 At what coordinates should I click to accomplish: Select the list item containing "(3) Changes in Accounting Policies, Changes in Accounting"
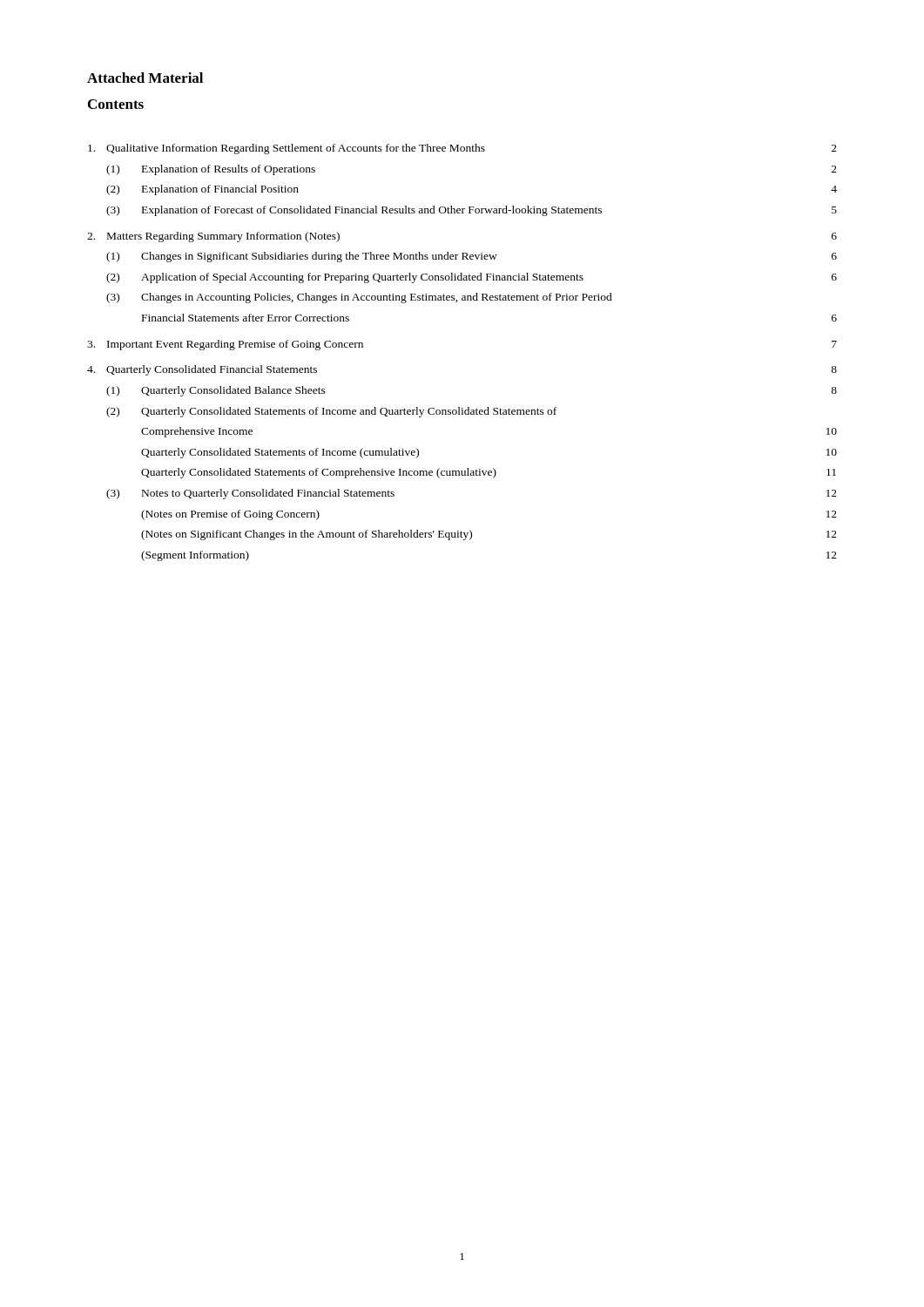pos(472,297)
